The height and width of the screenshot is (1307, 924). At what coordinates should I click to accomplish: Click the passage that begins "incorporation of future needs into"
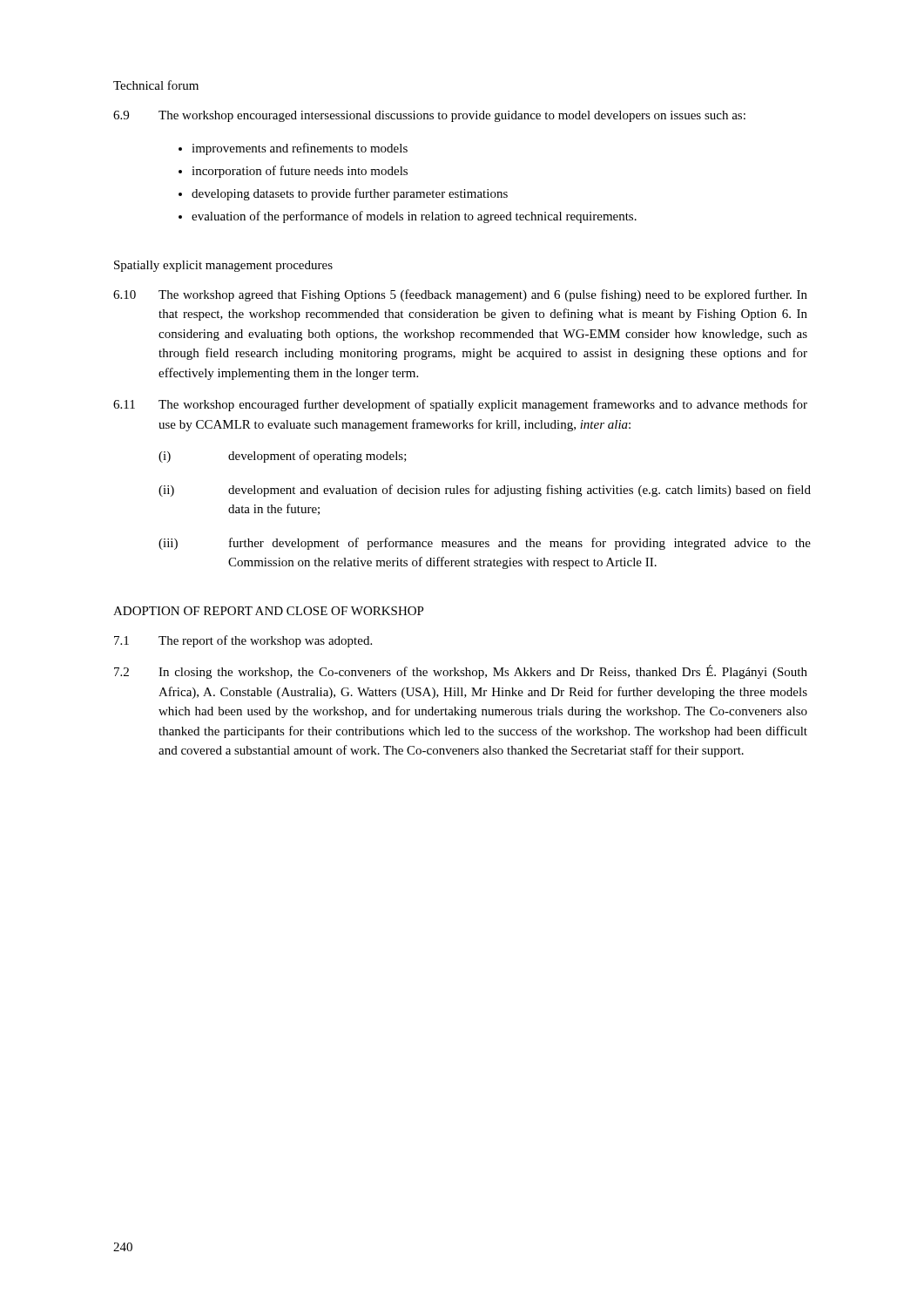pyautogui.click(x=300, y=170)
